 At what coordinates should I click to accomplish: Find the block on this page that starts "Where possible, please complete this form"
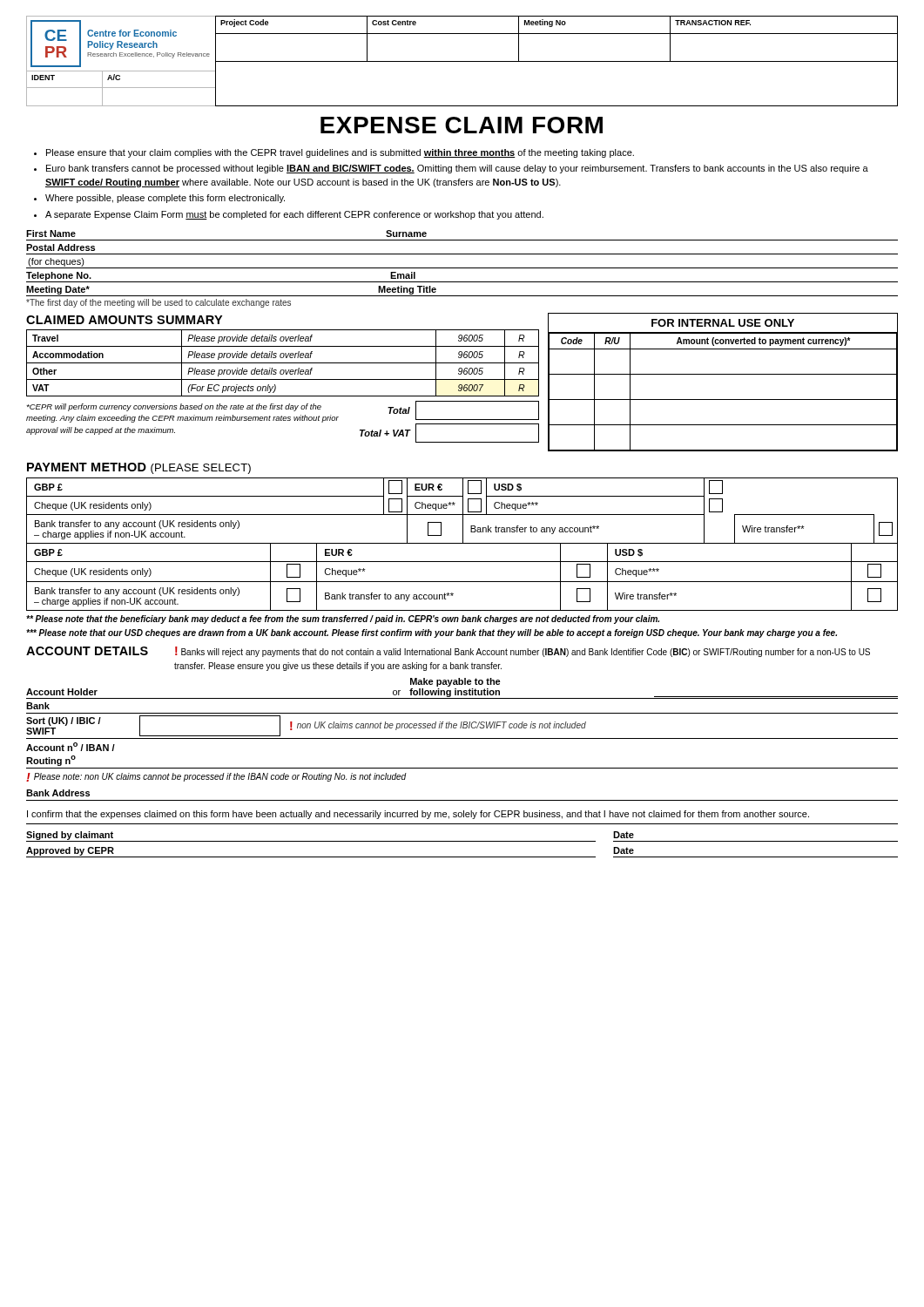[x=166, y=198]
